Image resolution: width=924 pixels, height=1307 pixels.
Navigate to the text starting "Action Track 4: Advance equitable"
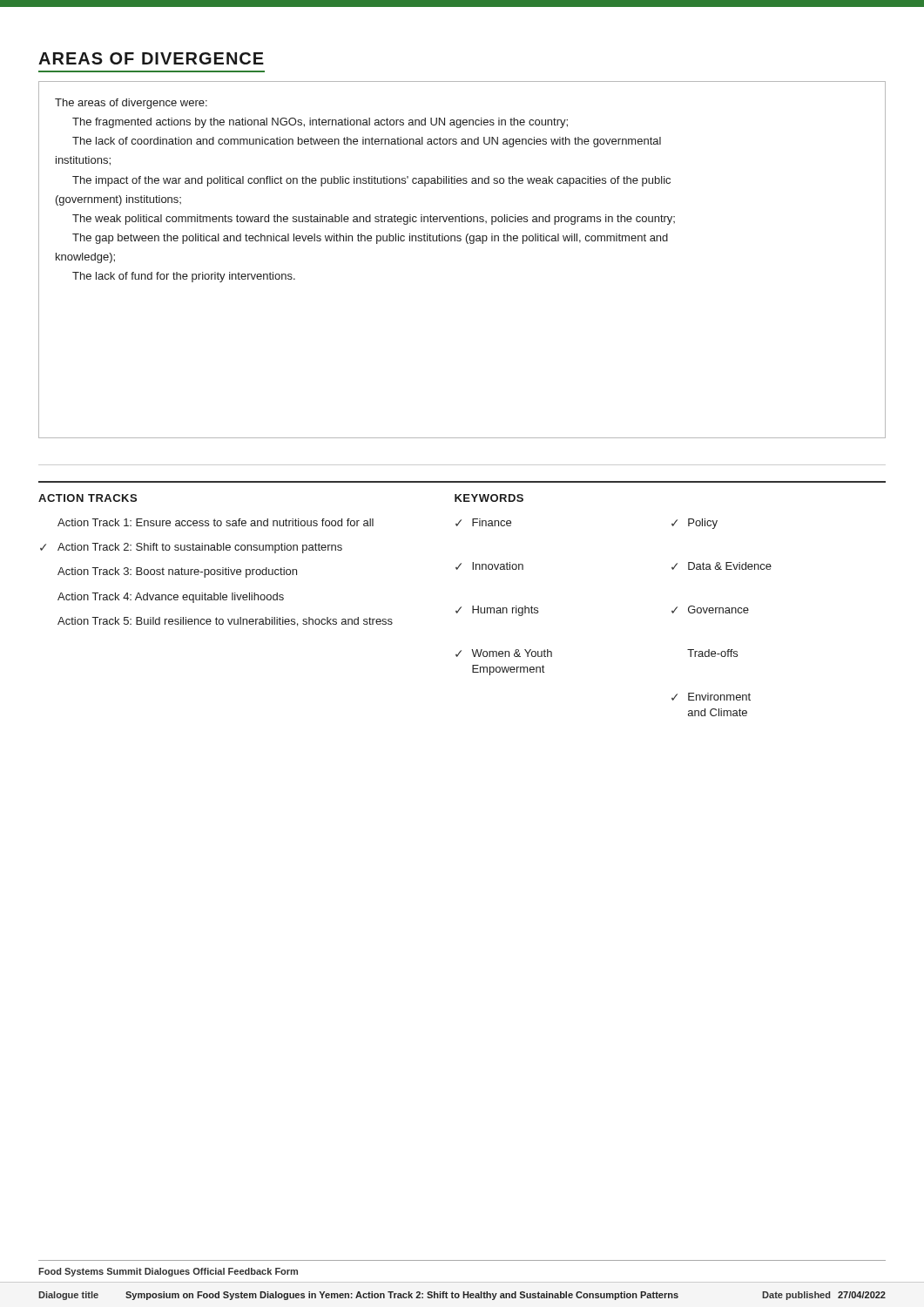click(x=238, y=597)
